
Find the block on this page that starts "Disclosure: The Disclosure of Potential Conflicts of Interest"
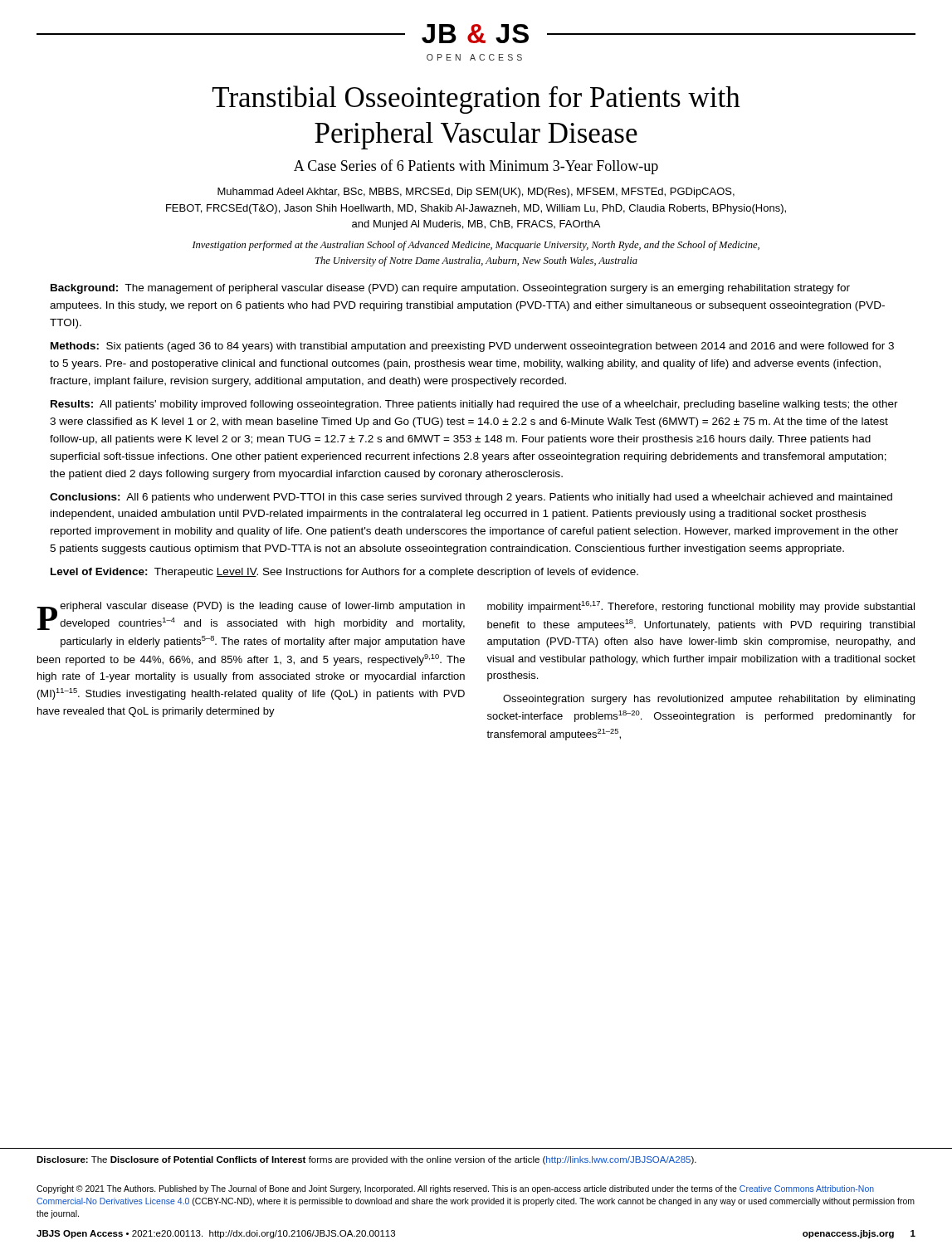click(x=367, y=1160)
